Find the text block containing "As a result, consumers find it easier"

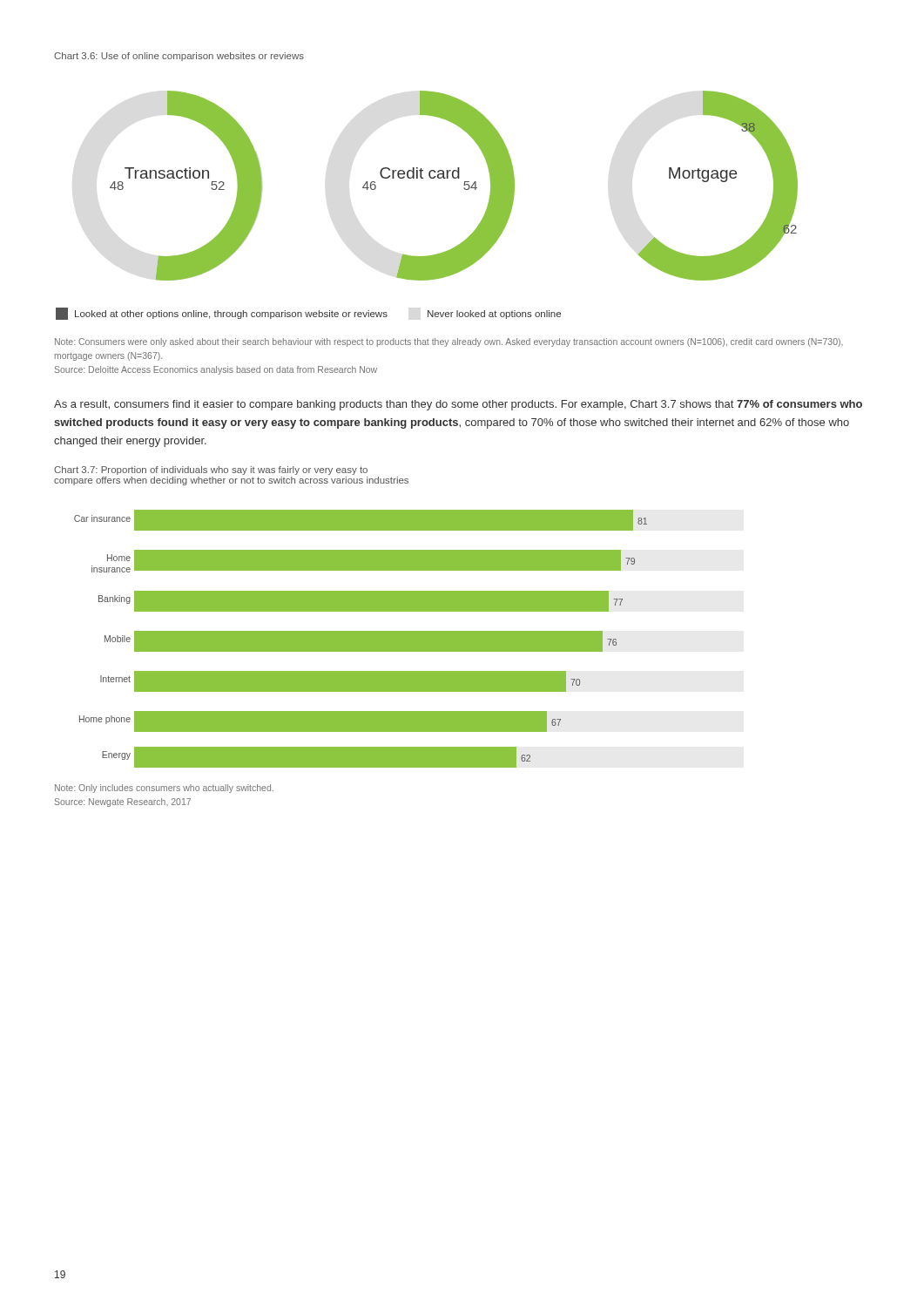tap(458, 422)
